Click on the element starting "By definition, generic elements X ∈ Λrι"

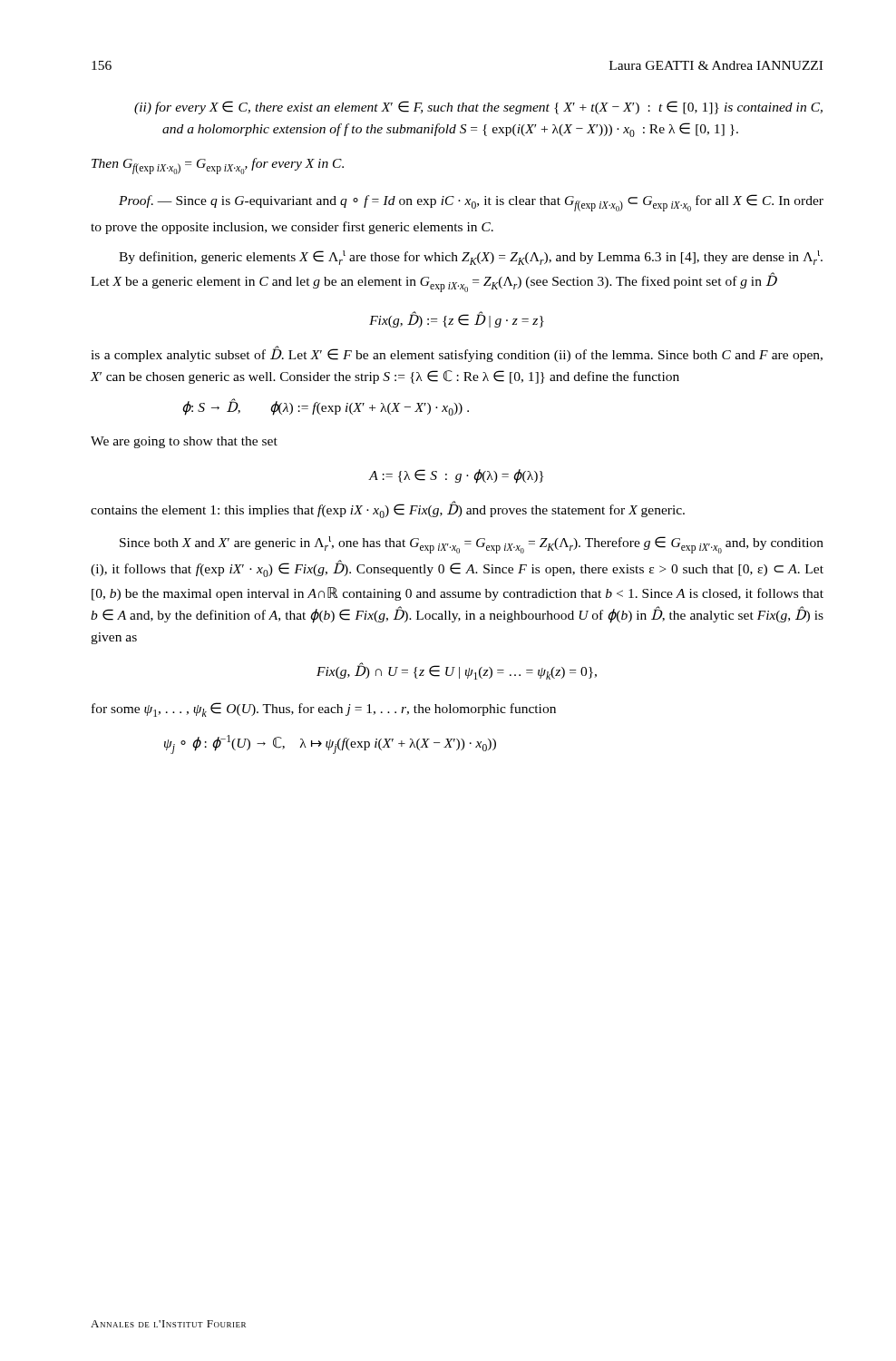tap(457, 270)
